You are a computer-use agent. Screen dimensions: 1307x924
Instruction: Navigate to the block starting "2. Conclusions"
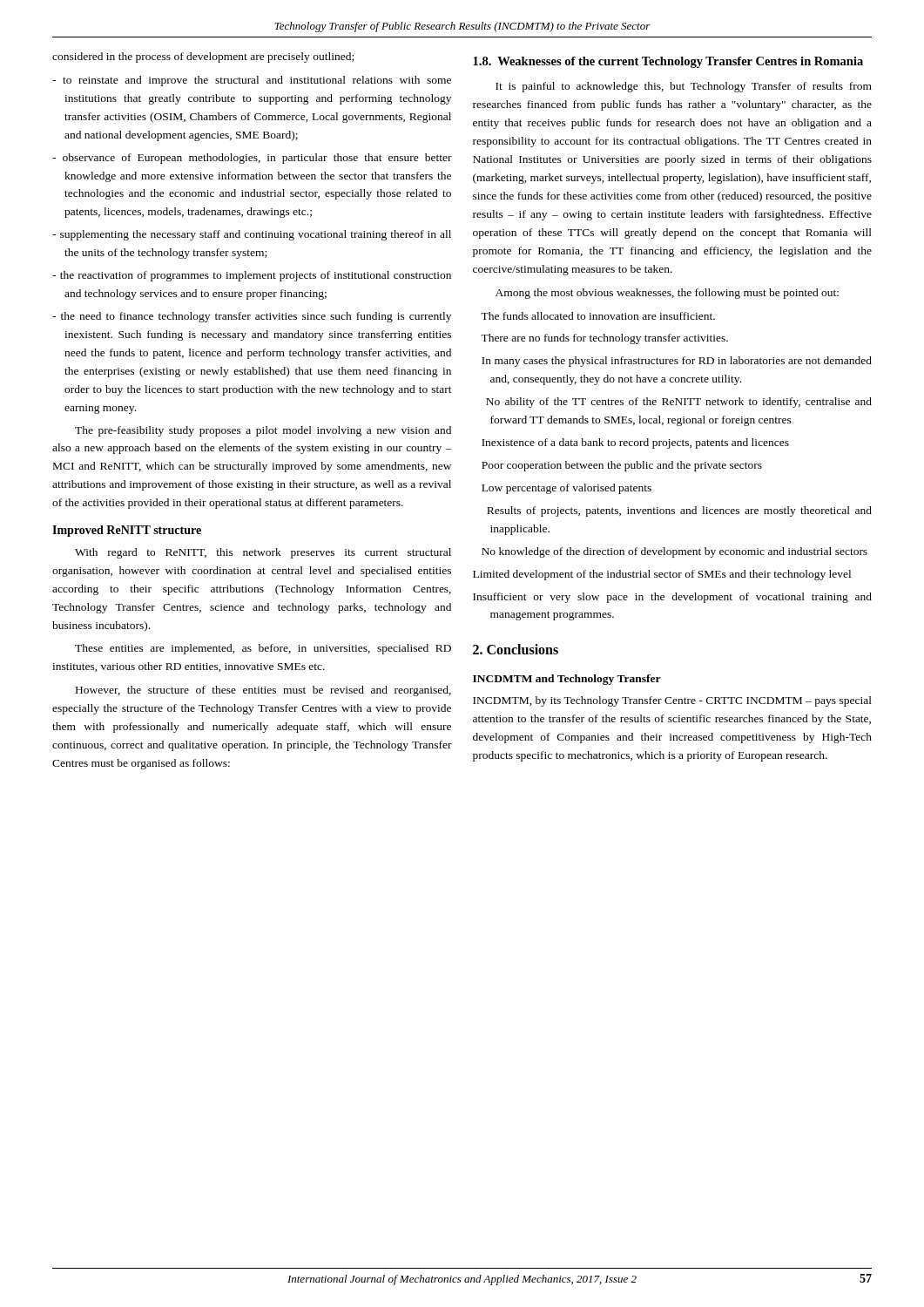(x=515, y=650)
